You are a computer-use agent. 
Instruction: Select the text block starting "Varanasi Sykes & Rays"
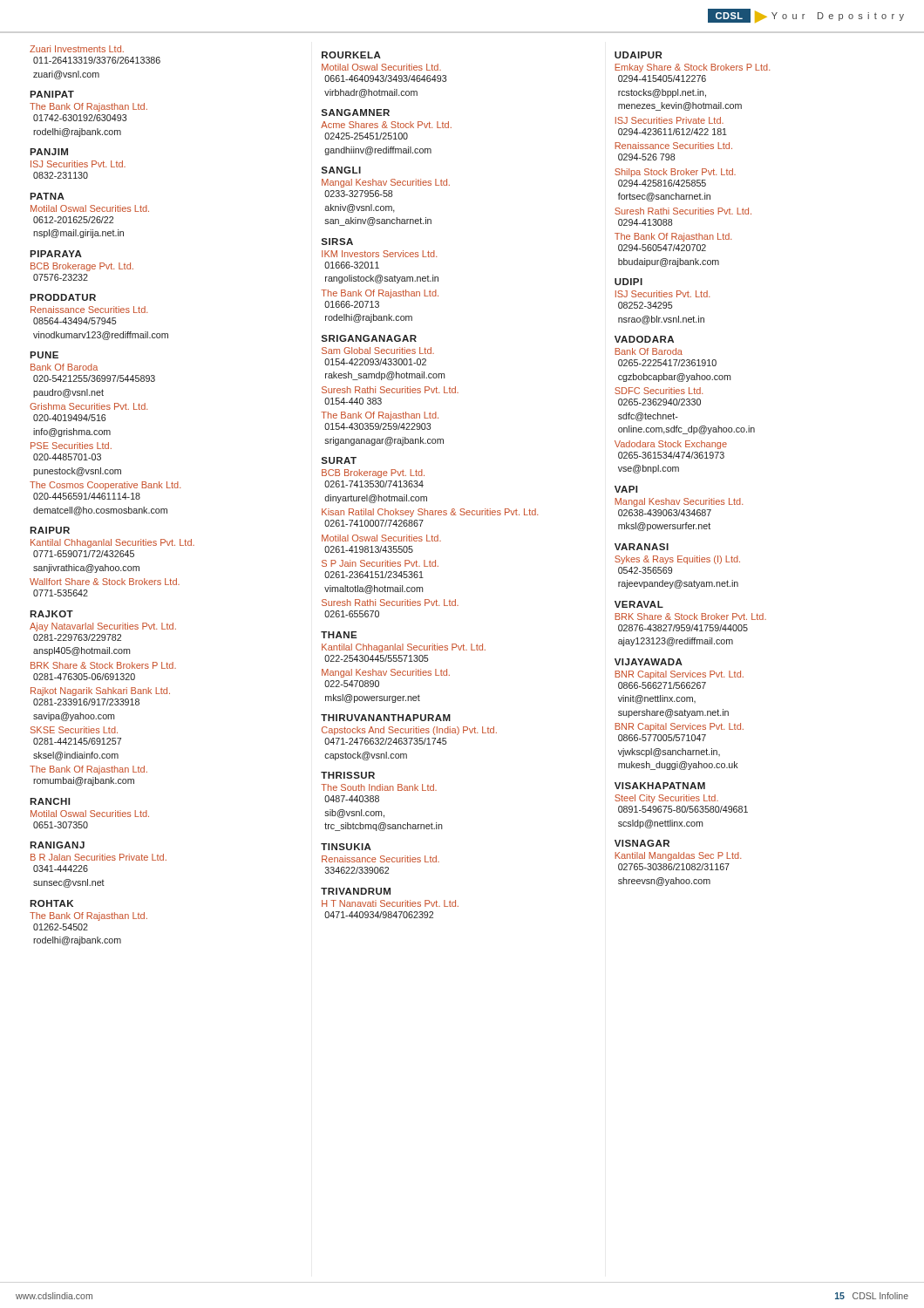point(642,547)
